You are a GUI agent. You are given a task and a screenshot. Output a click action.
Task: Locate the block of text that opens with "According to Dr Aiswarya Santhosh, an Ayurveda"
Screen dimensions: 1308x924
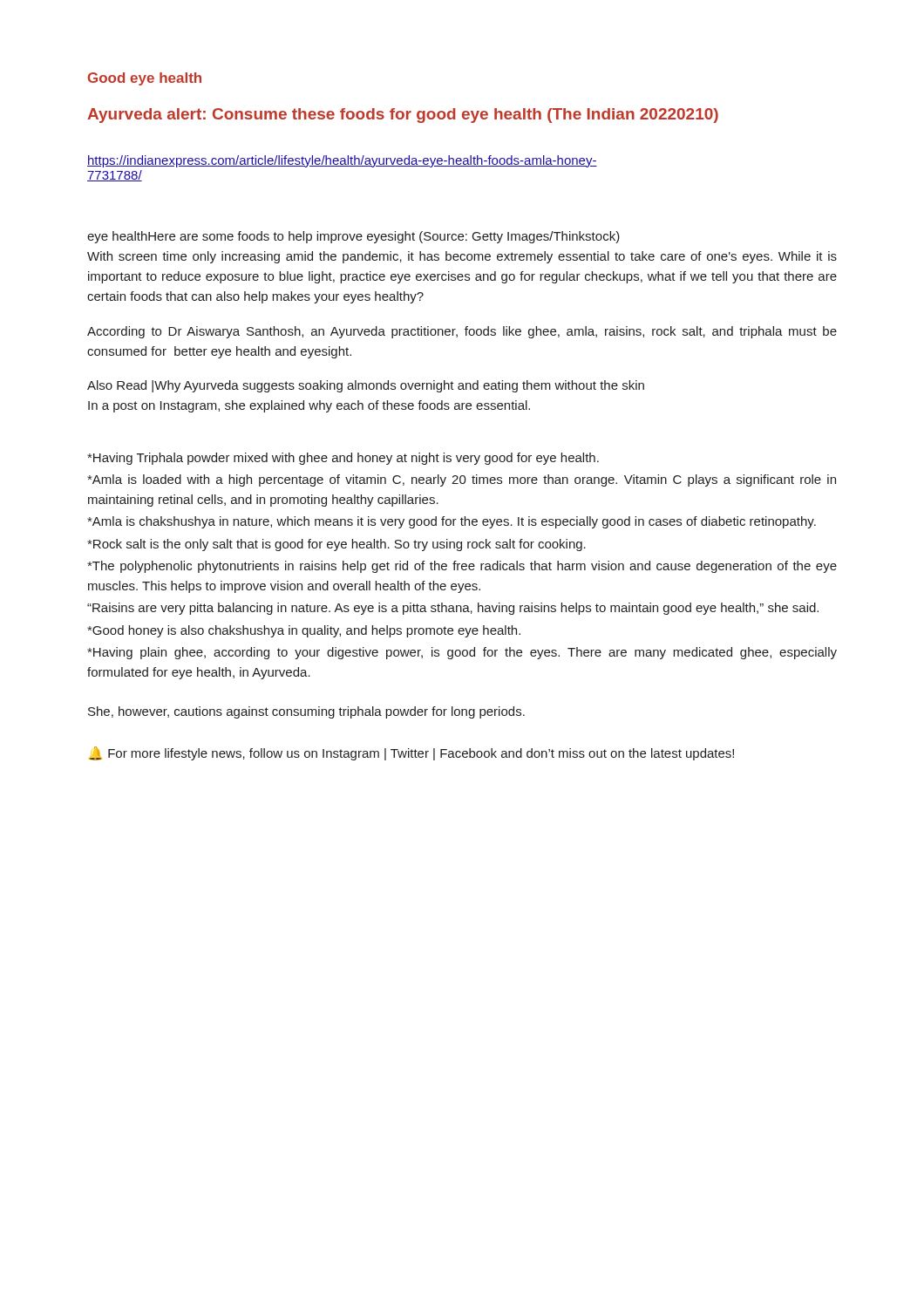(462, 341)
